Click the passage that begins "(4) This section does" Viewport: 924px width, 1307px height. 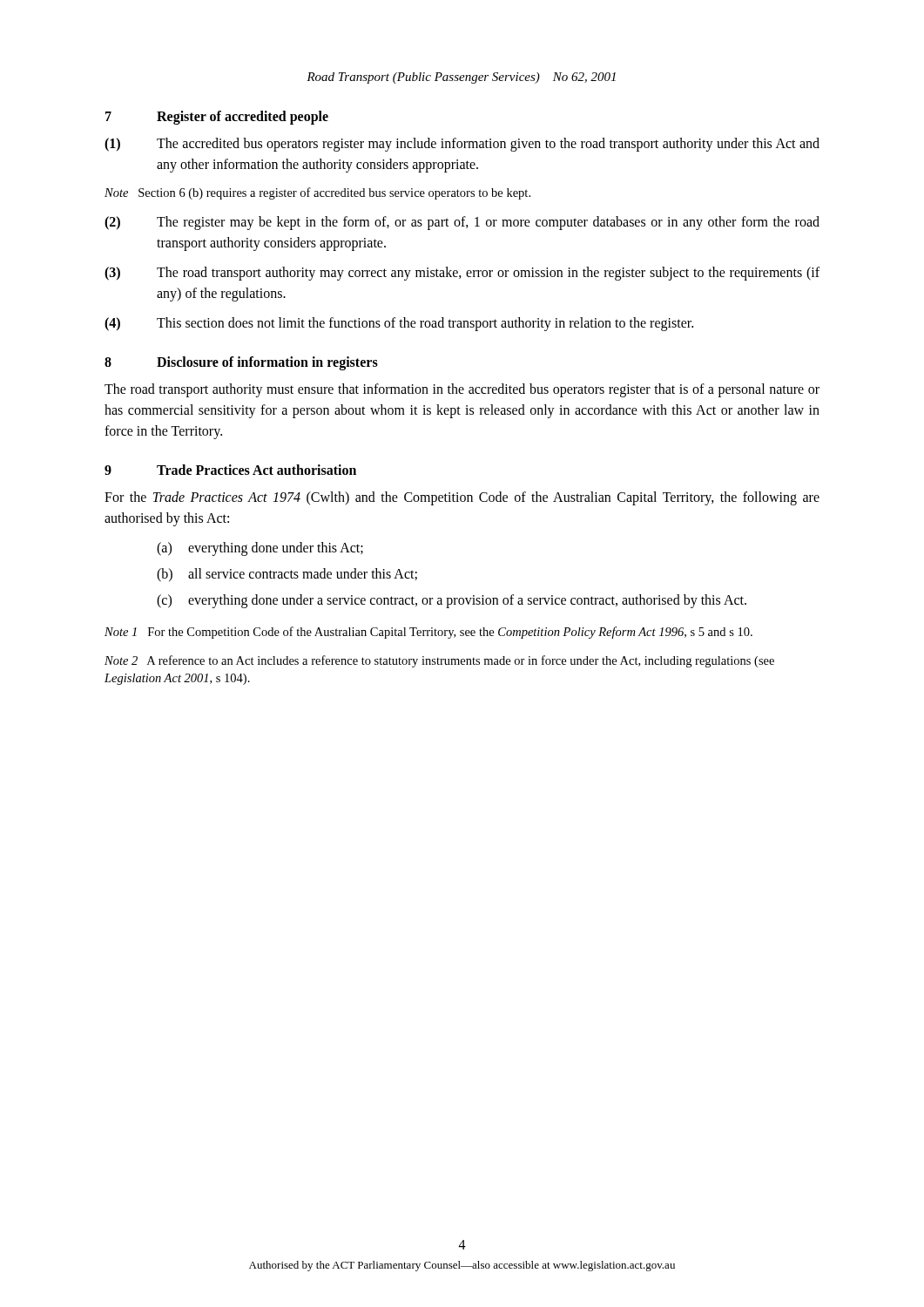[462, 323]
